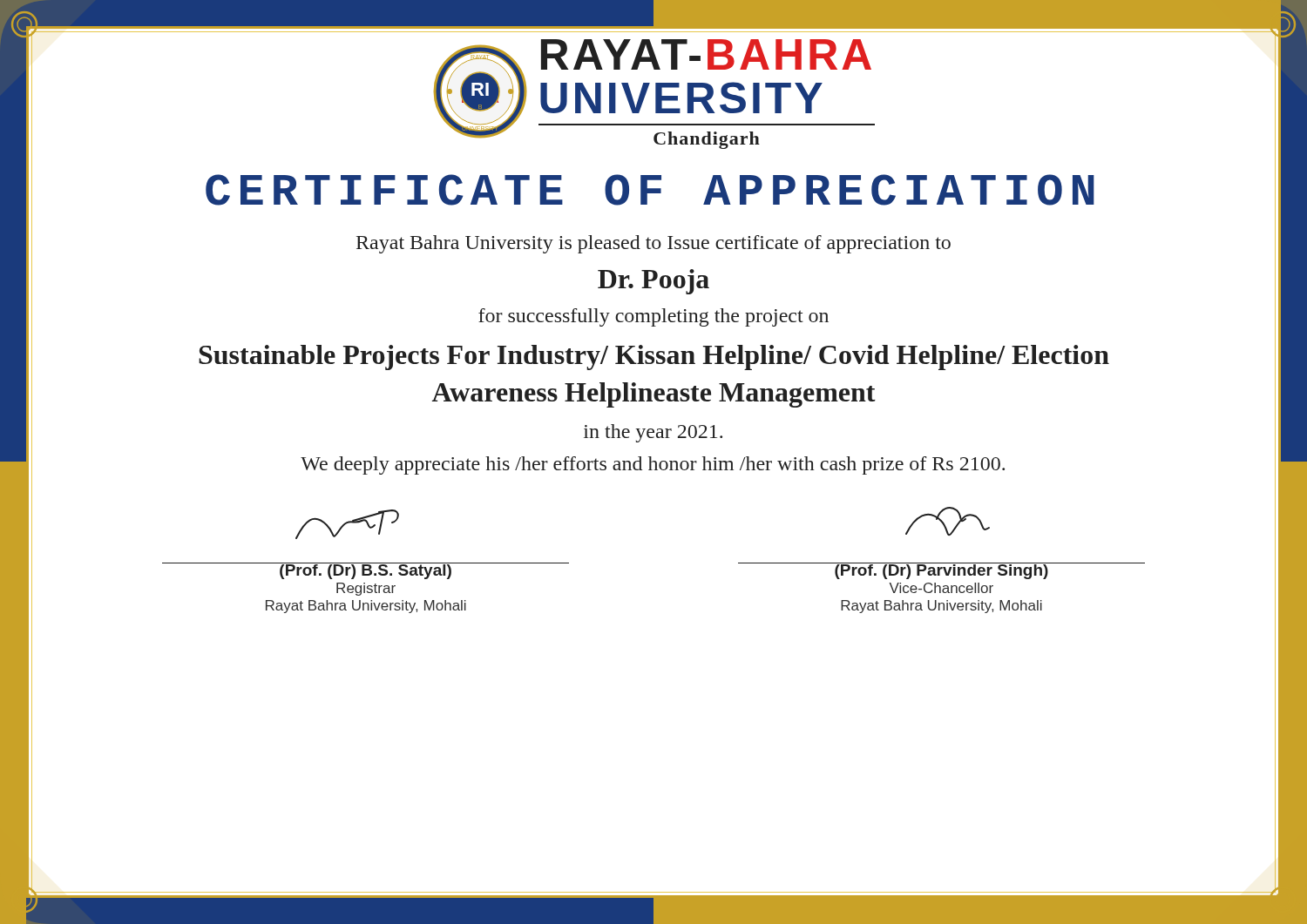Find the region starting "(Prof. (Dr) Parvinder Singh) Vice-Chancellor Rayat Bahra University,"
The height and width of the screenshot is (924, 1307).
click(x=941, y=588)
